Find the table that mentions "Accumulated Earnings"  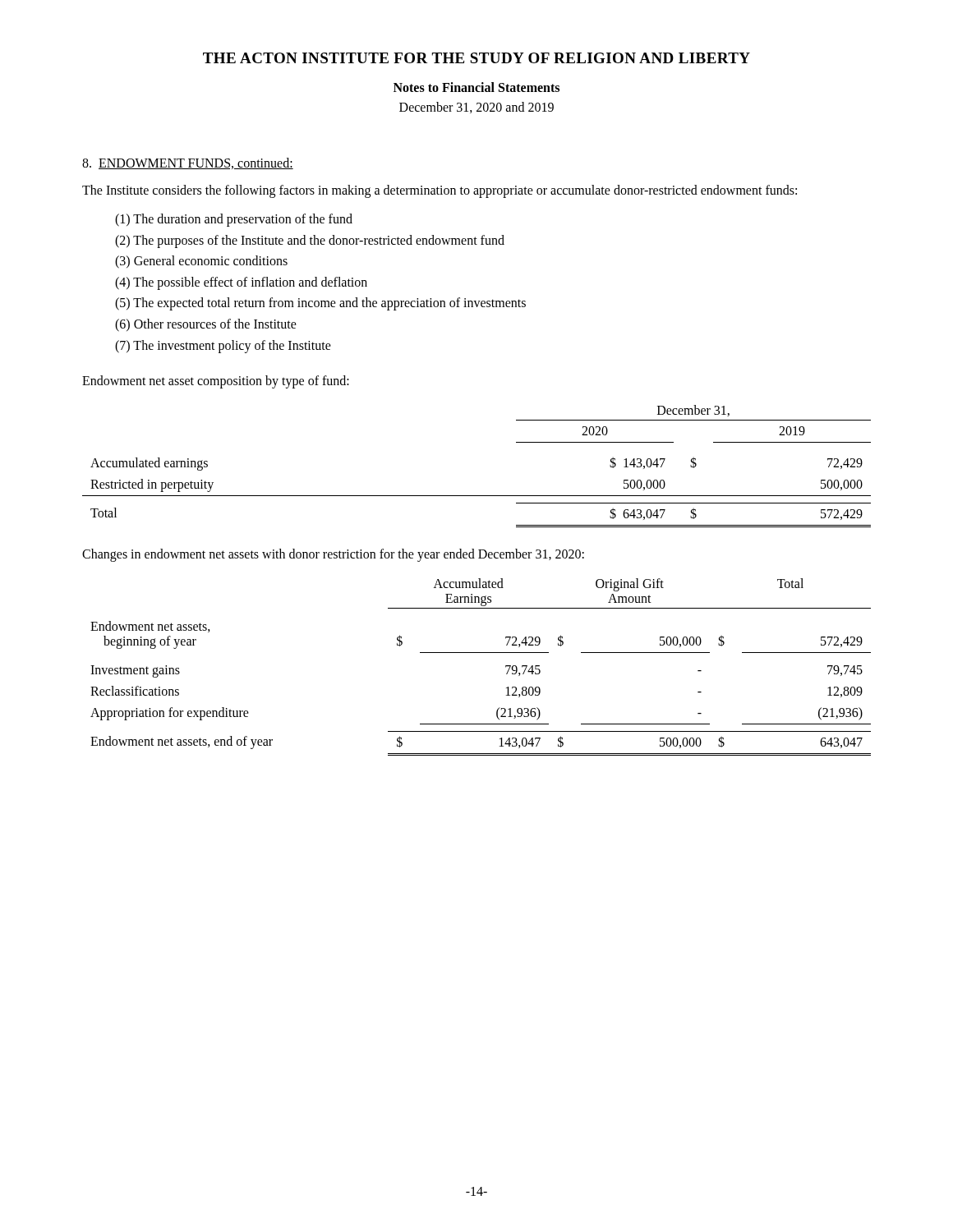coord(476,664)
